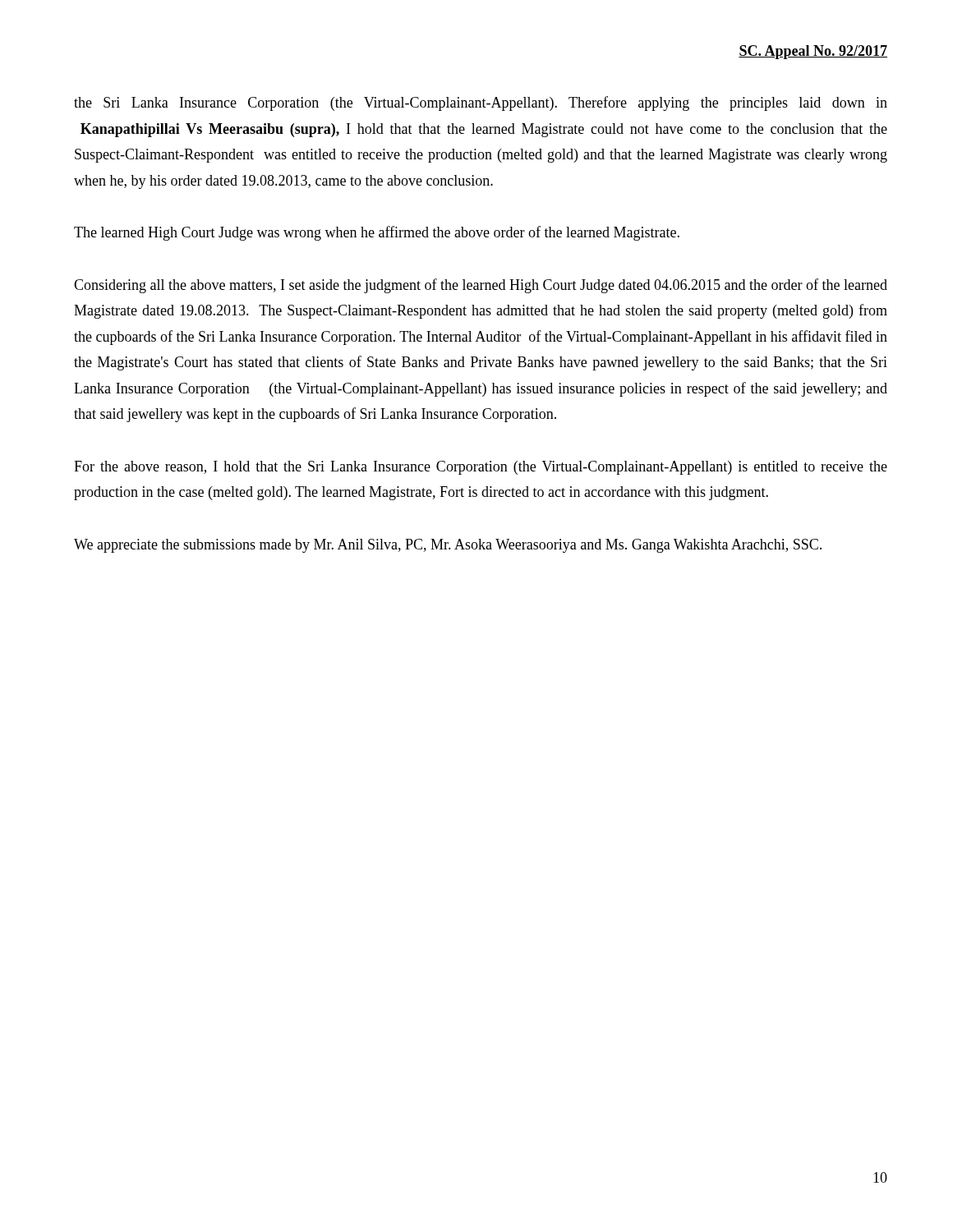Locate the element starting "The learned High Court Judge"
The height and width of the screenshot is (1232, 953).
point(377,232)
